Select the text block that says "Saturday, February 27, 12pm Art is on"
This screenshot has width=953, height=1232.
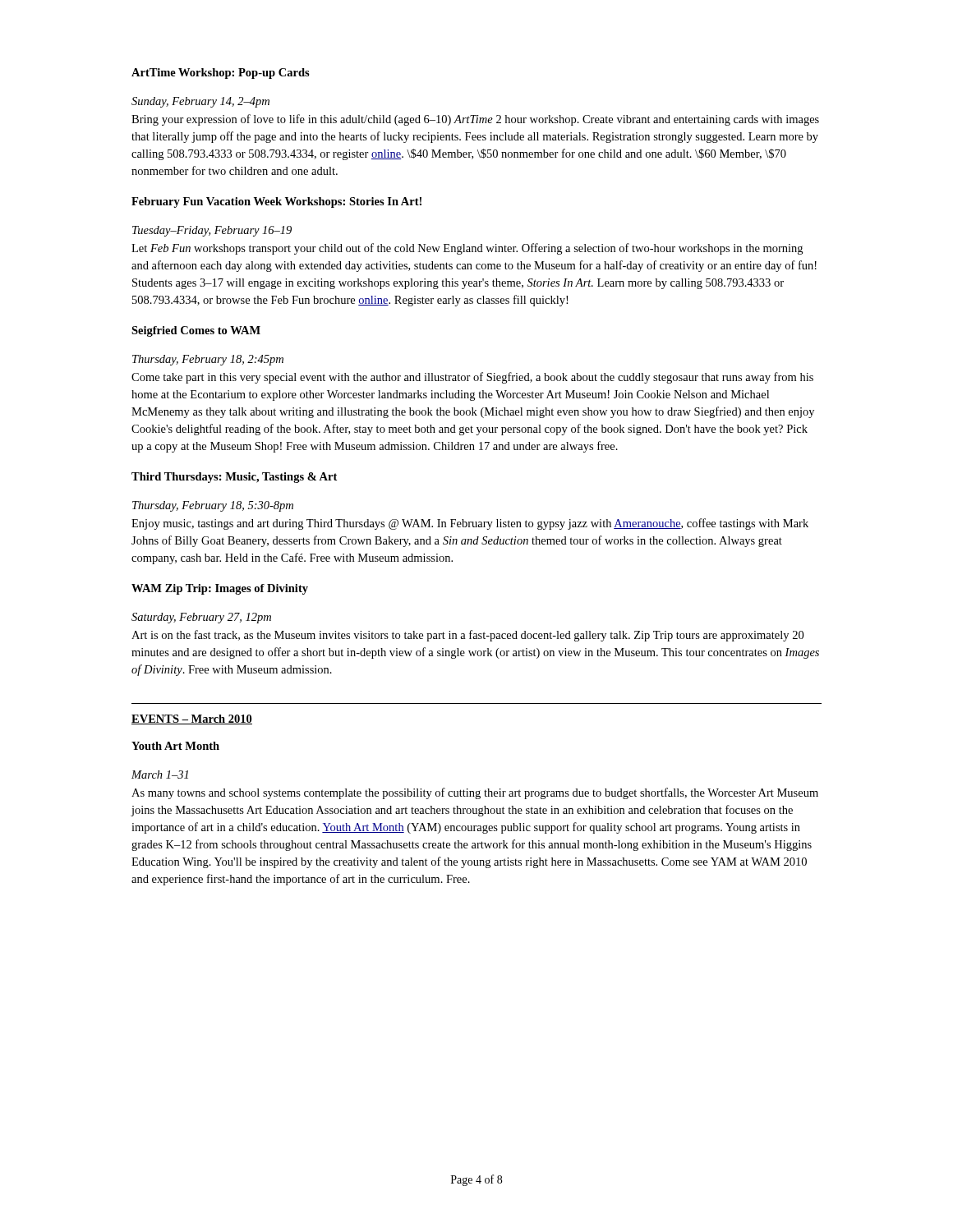point(476,645)
